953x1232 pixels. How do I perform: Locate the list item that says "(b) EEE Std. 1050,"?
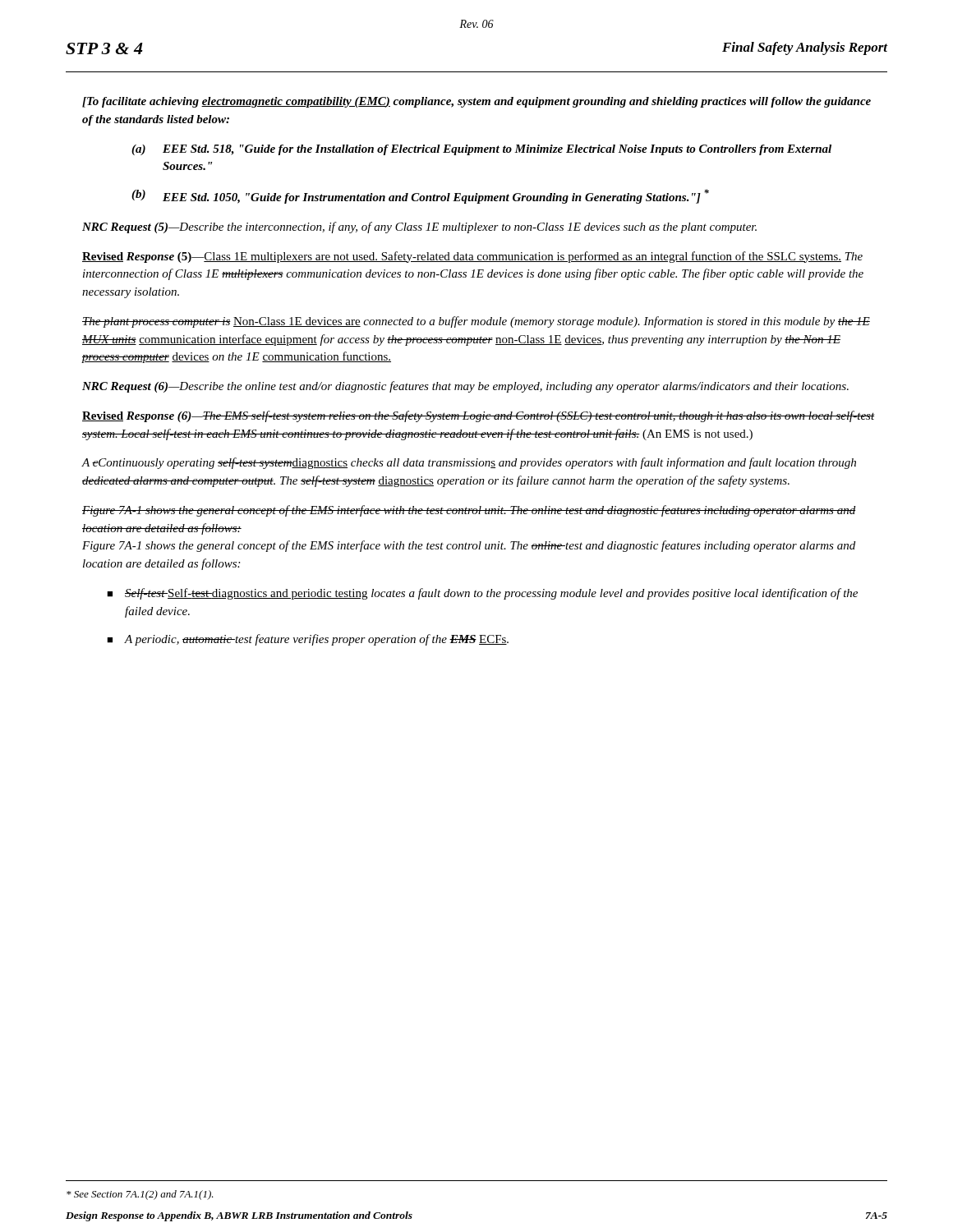(x=505, y=196)
